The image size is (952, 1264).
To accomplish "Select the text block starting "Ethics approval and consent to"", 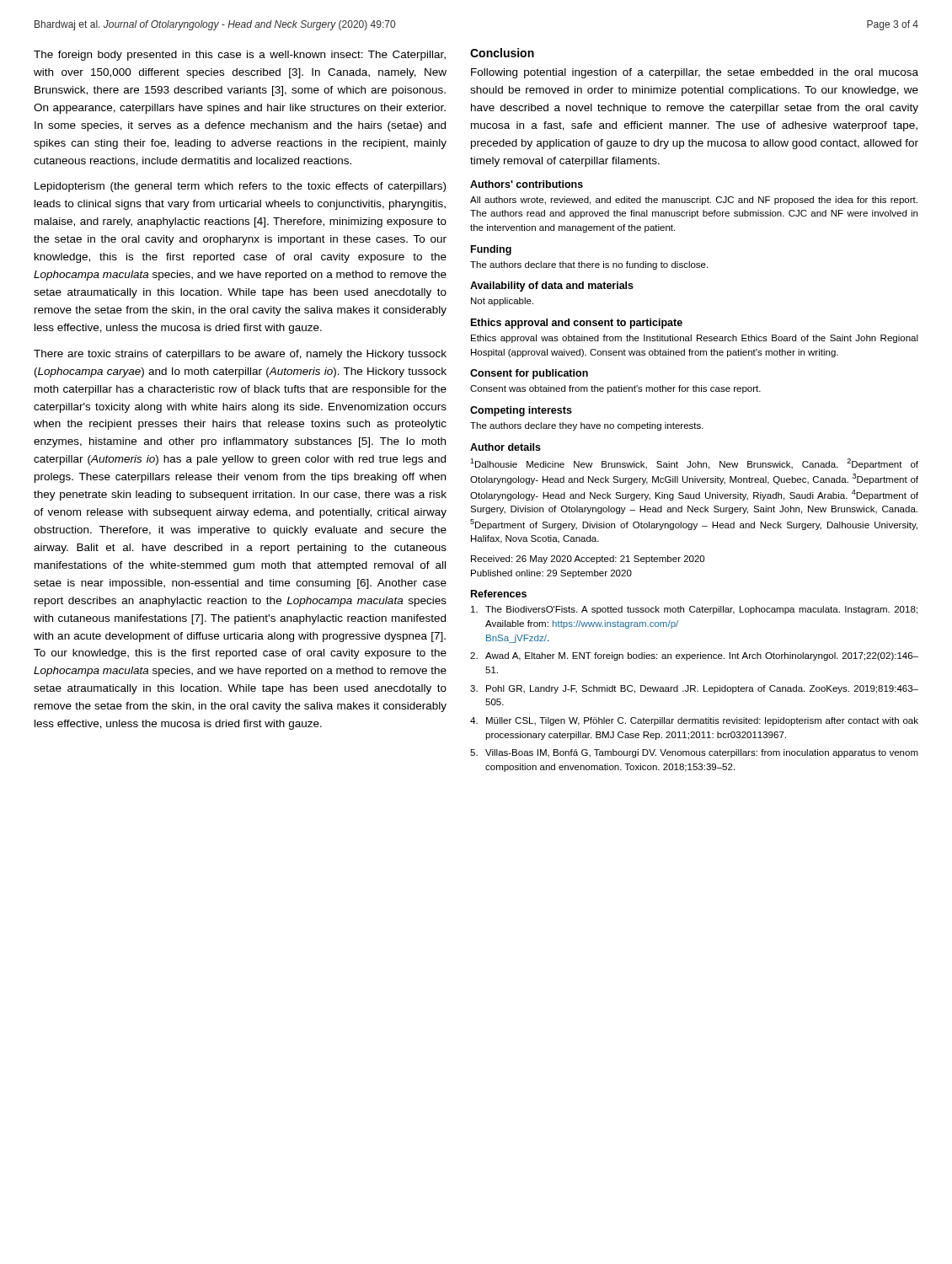I will click(x=576, y=323).
